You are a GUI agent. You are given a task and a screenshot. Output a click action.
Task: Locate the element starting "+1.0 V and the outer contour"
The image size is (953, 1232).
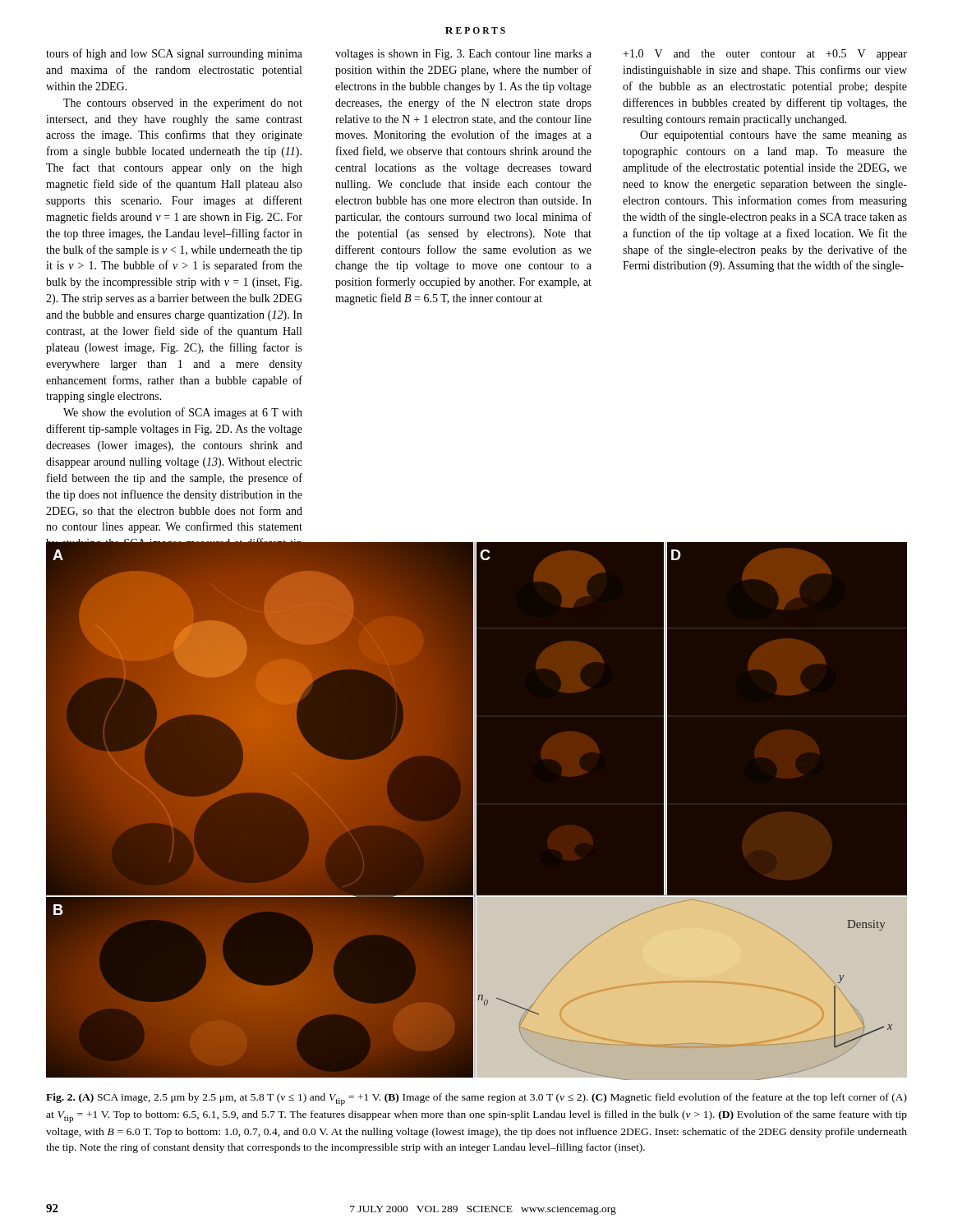[x=765, y=160]
